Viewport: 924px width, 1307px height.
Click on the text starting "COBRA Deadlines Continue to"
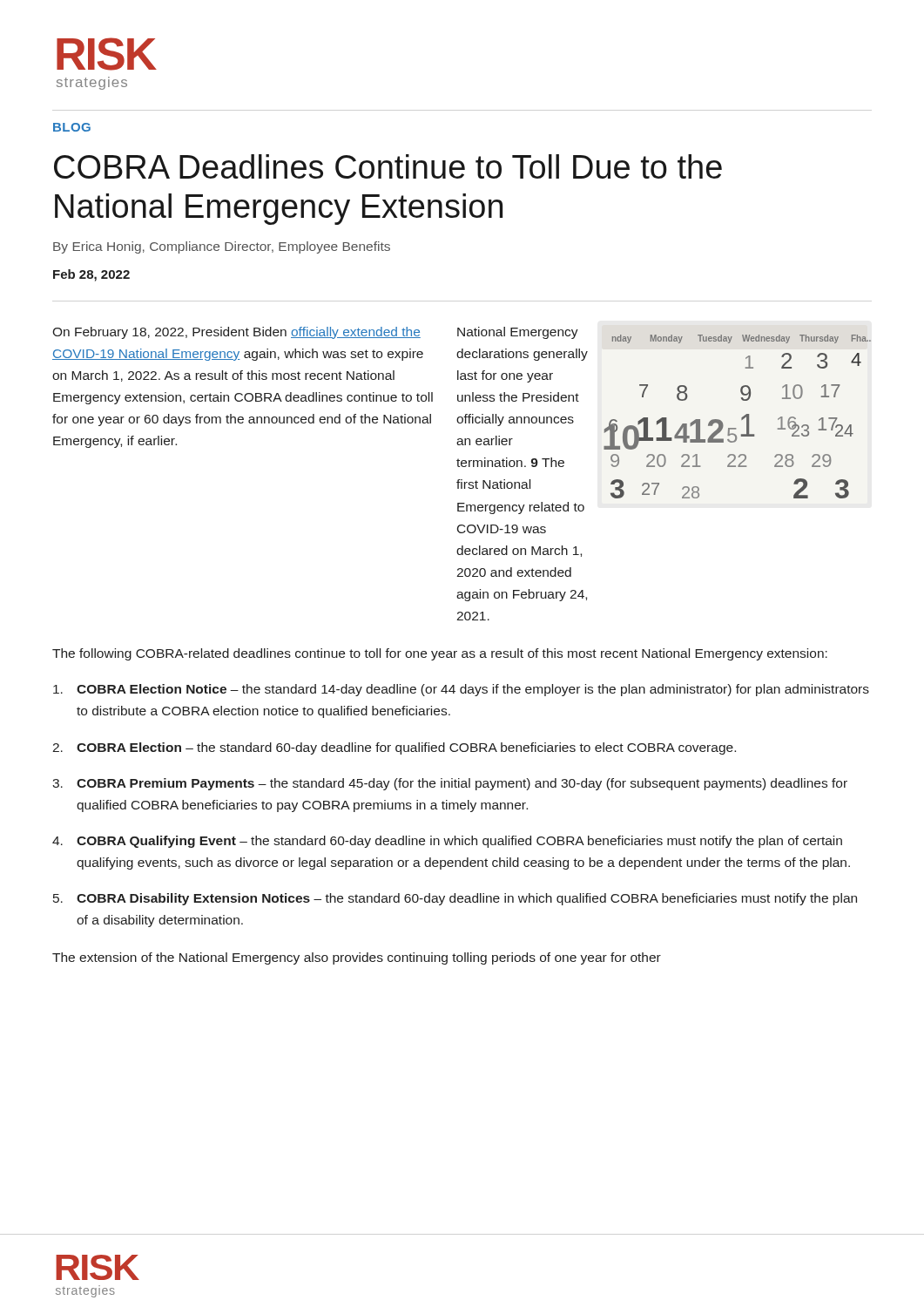pos(388,187)
